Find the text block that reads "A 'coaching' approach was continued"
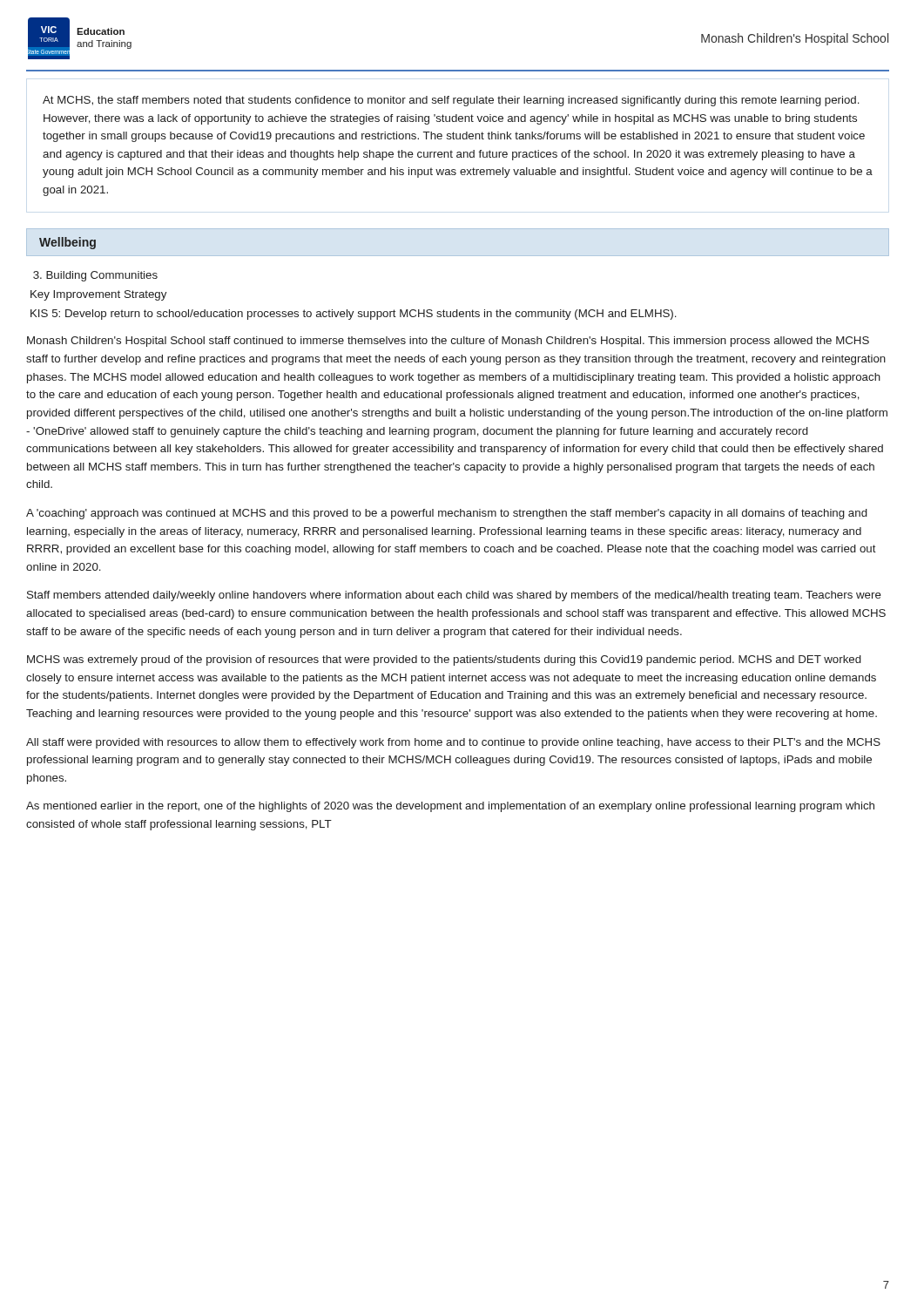 pyautogui.click(x=451, y=540)
